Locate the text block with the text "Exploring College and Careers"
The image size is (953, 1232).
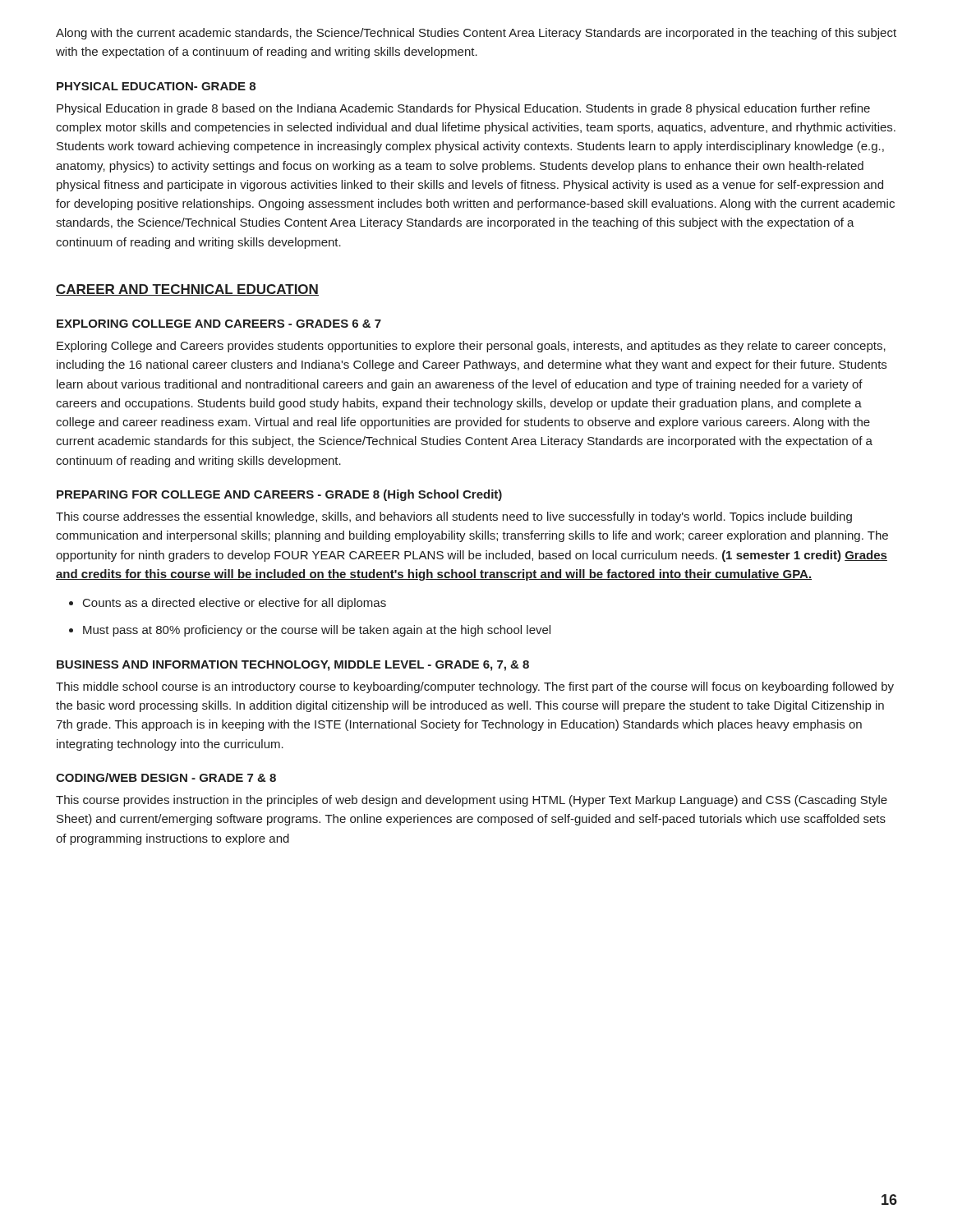(x=476, y=403)
